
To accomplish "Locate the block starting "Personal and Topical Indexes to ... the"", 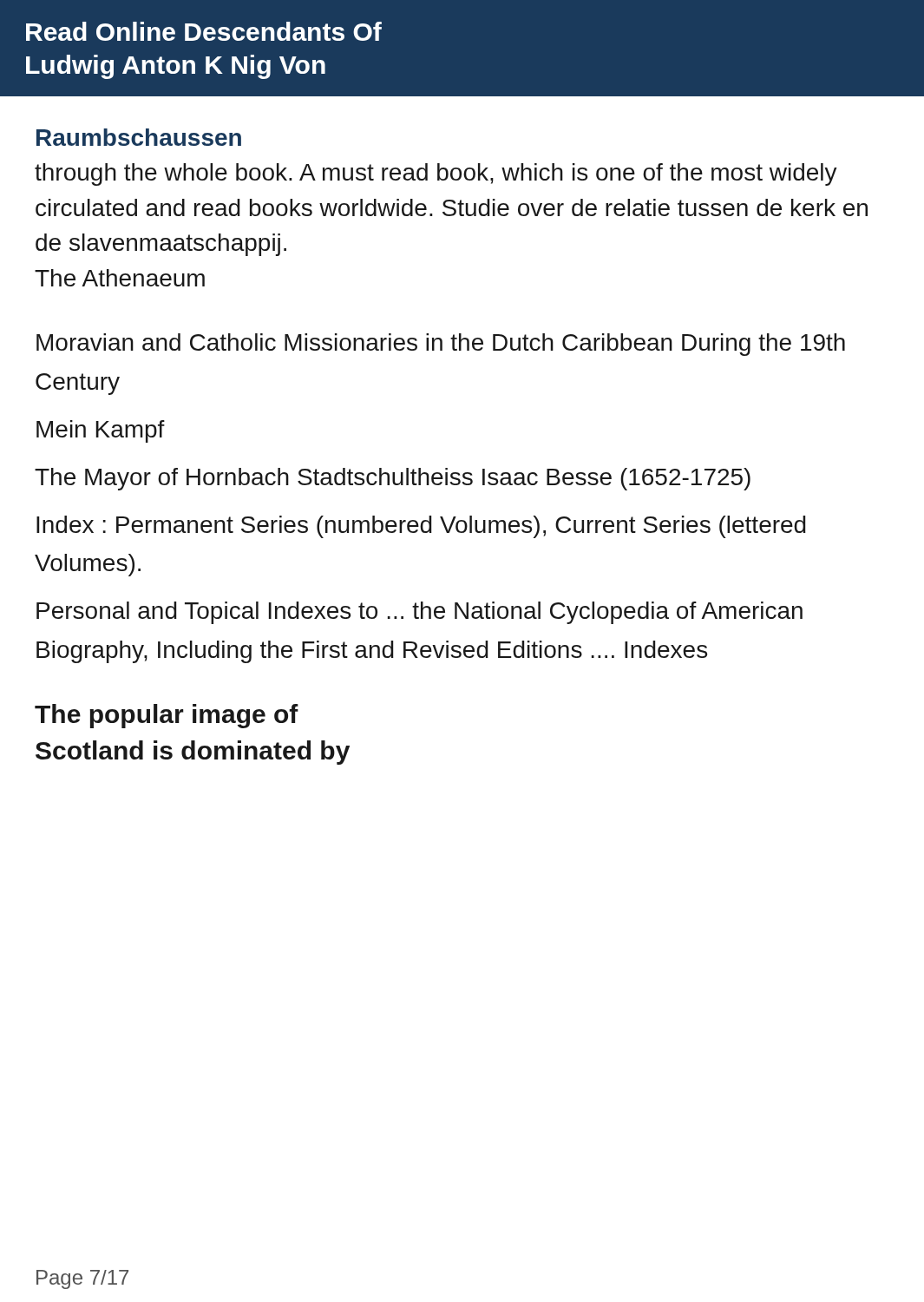I will (x=462, y=631).
